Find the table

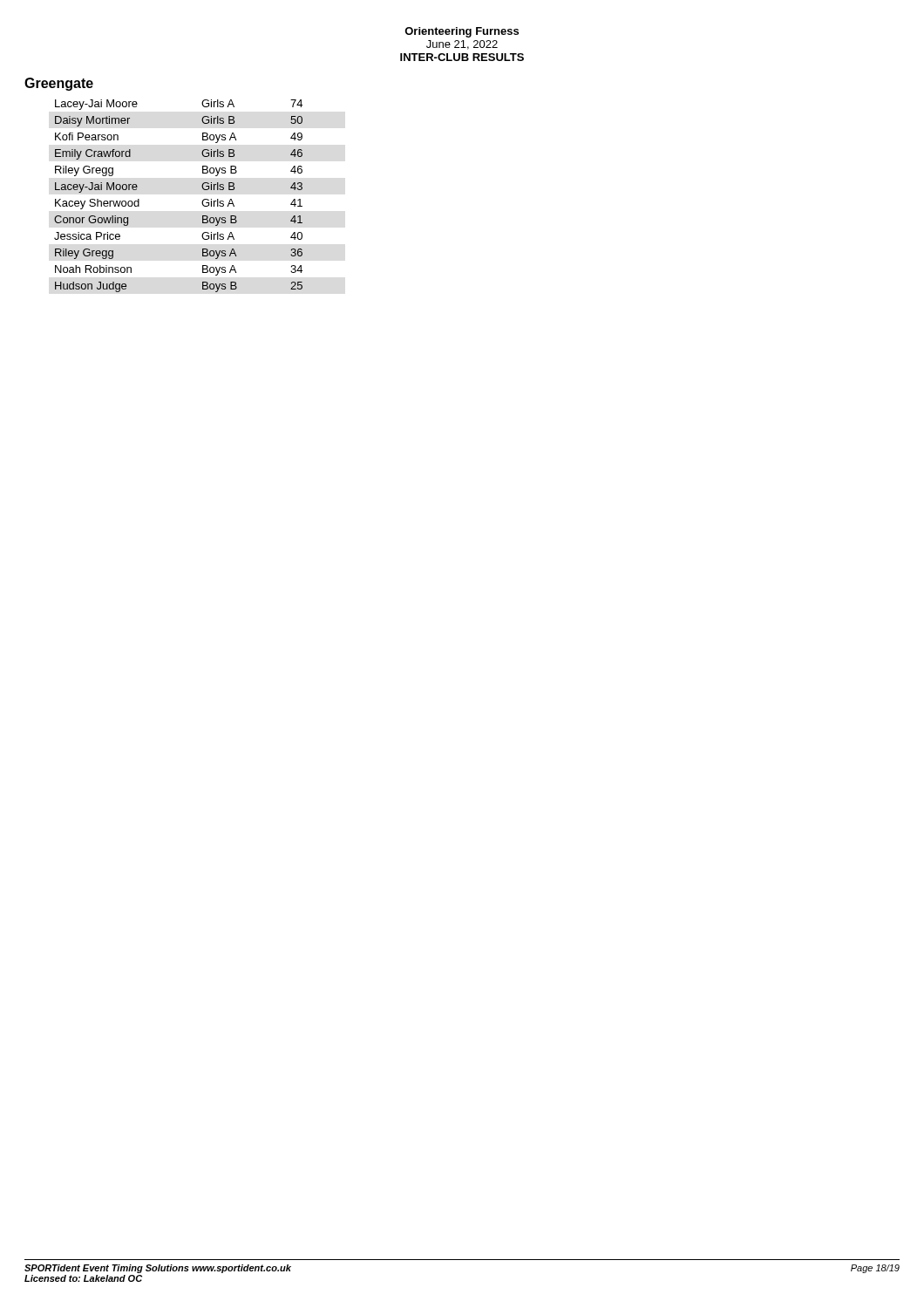coord(474,194)
